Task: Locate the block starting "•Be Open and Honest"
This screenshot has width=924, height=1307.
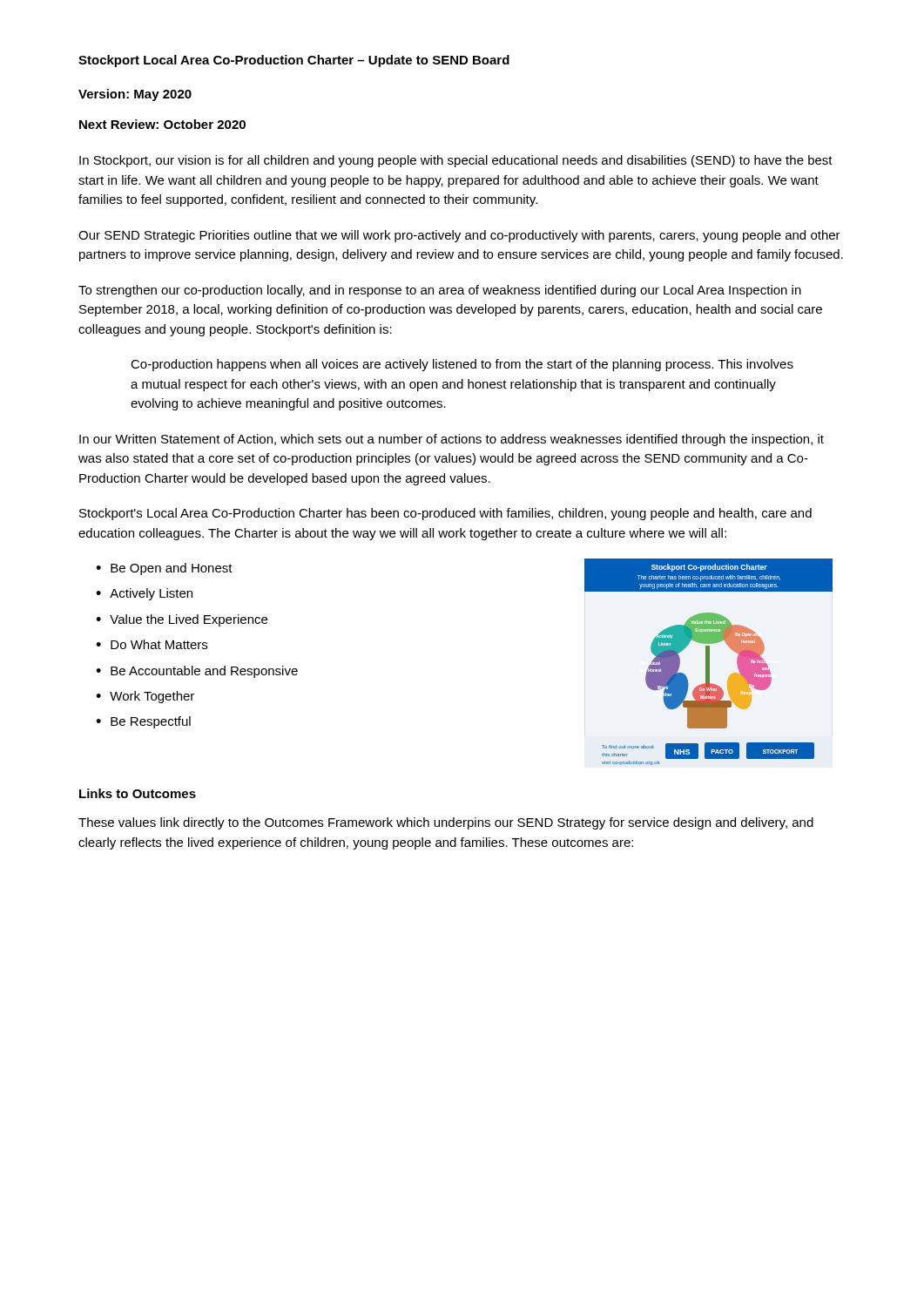Action: tap(164, 569)
